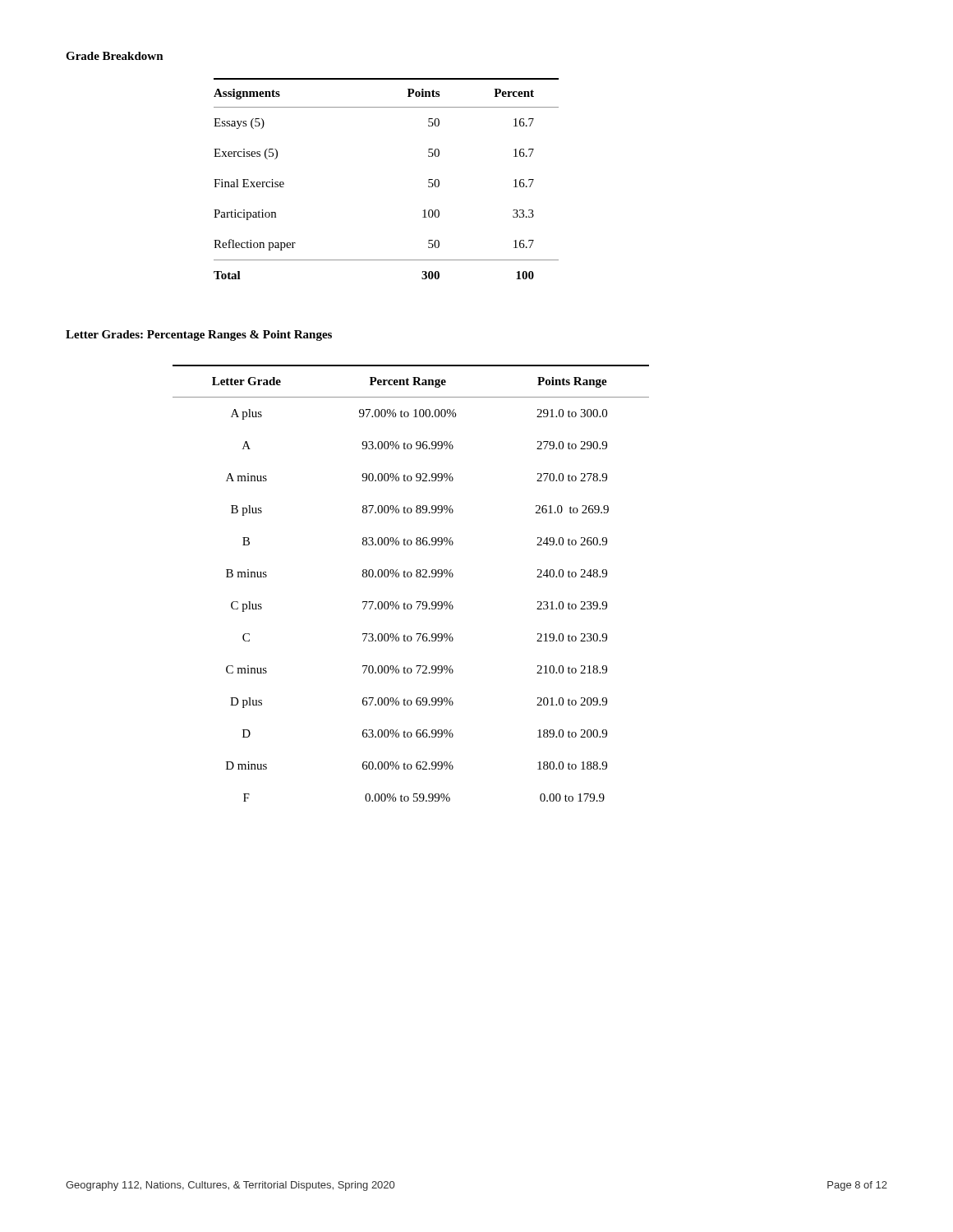Find the text starting "Grade Breakdown"

(x=114, y=56)
